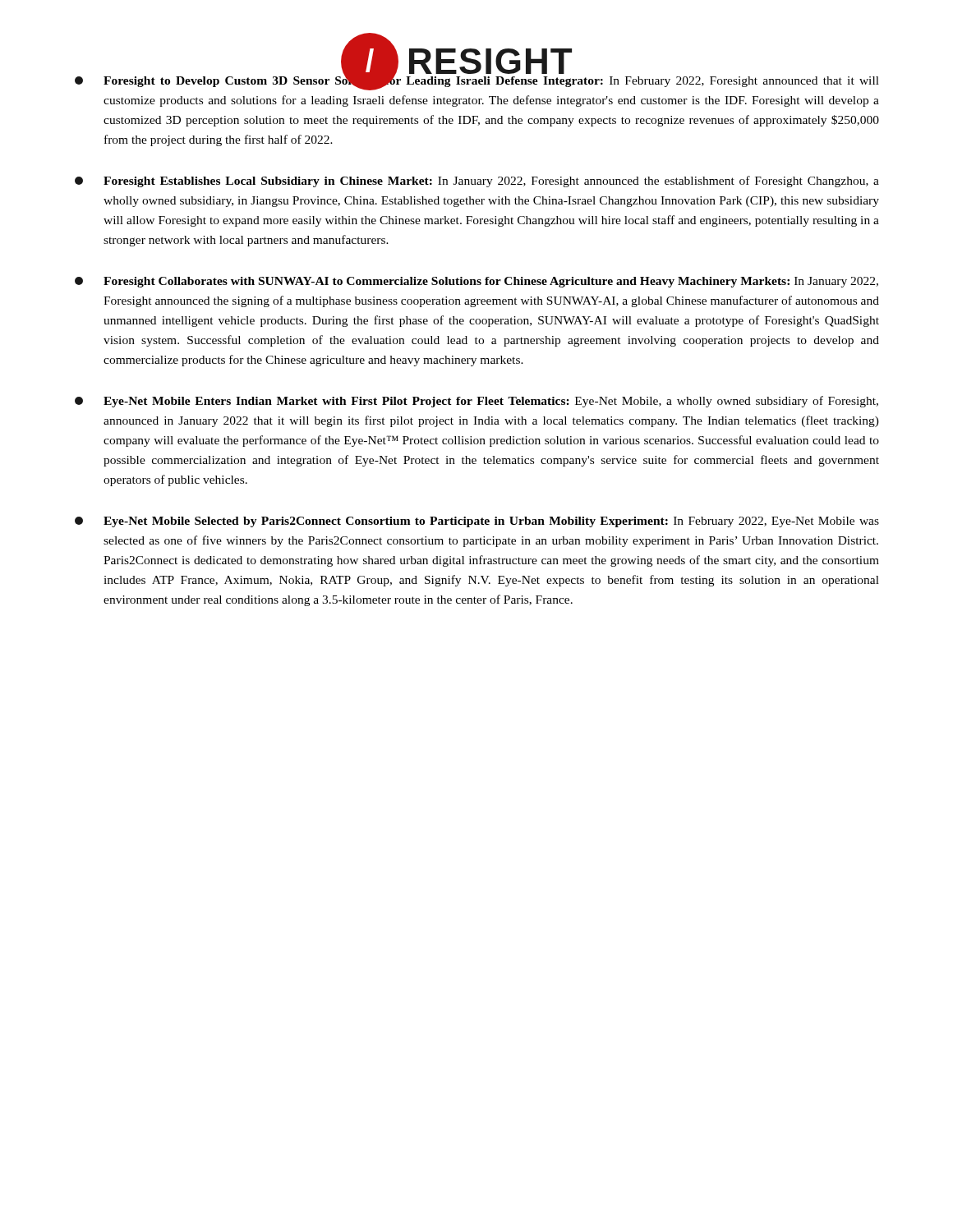Image resolution: width=953 pixels, height=1232 pixels.
Task: Find the block on this page that starts "Foresight Collaborates with SUNWAY-AI to Commercialize"
Action: [476, 320]
